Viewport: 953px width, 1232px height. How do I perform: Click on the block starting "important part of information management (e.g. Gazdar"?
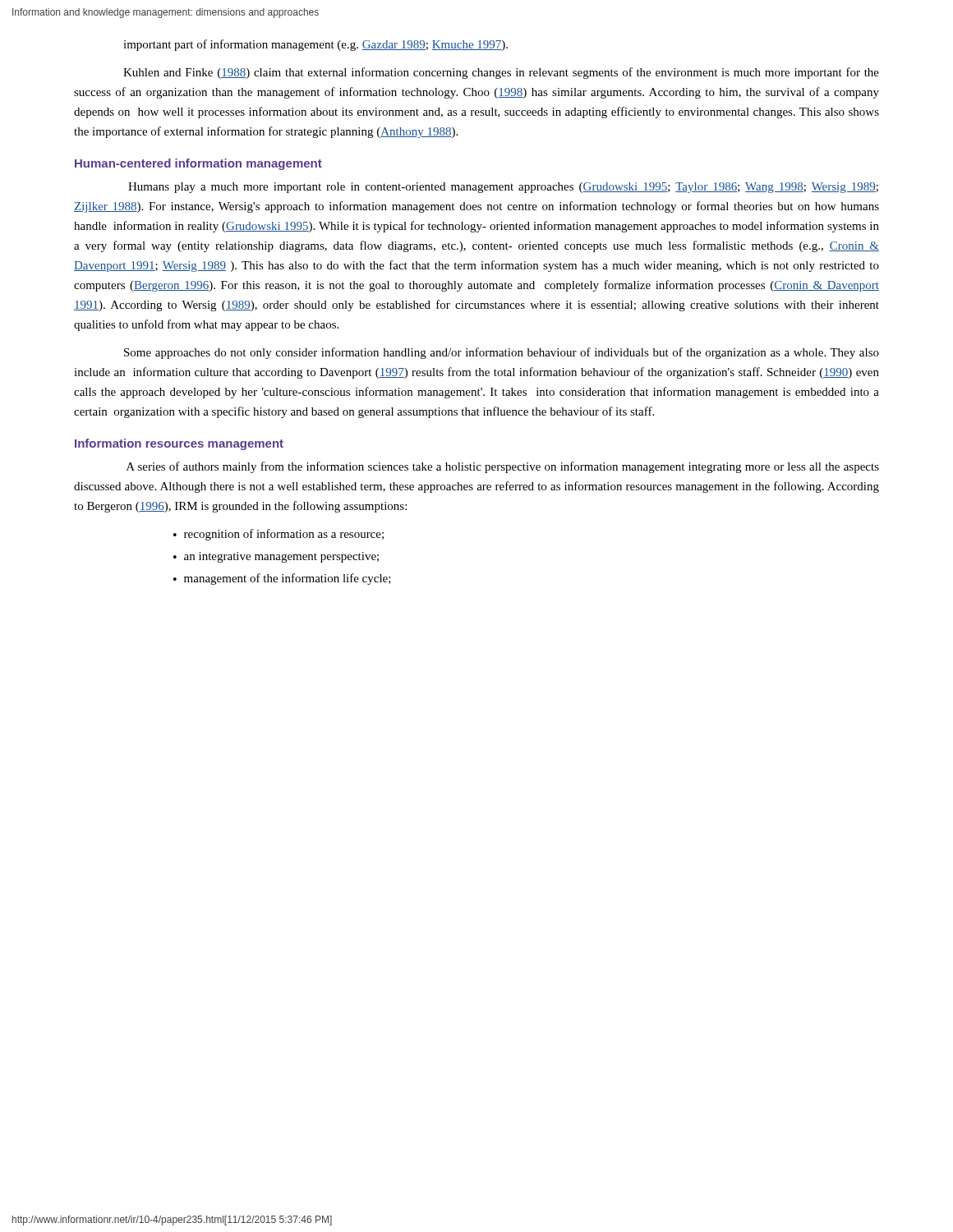coord(316,44)
